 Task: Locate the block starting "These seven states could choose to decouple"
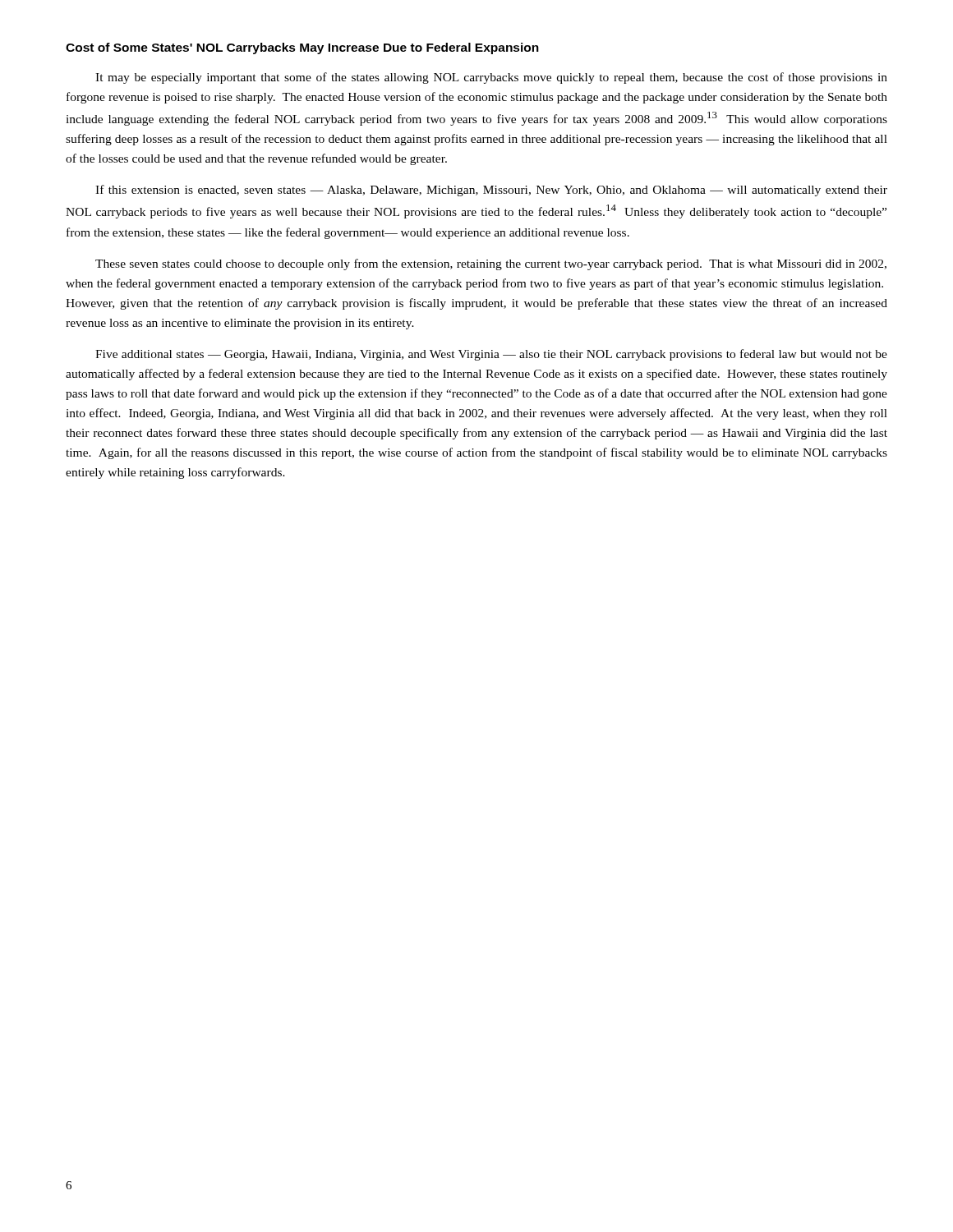point(476,292)
